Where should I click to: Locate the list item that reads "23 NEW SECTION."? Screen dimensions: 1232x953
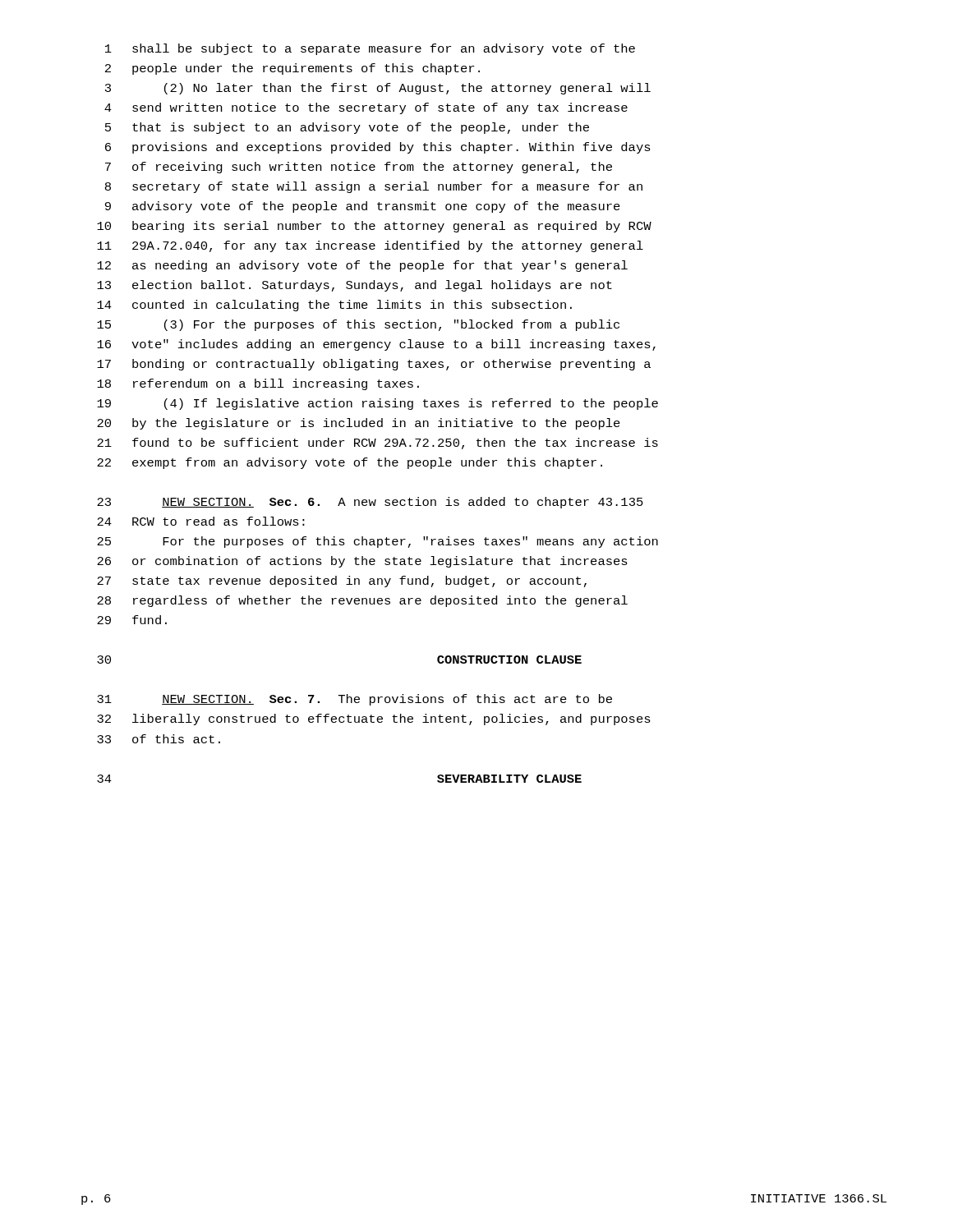pos(484,503)
